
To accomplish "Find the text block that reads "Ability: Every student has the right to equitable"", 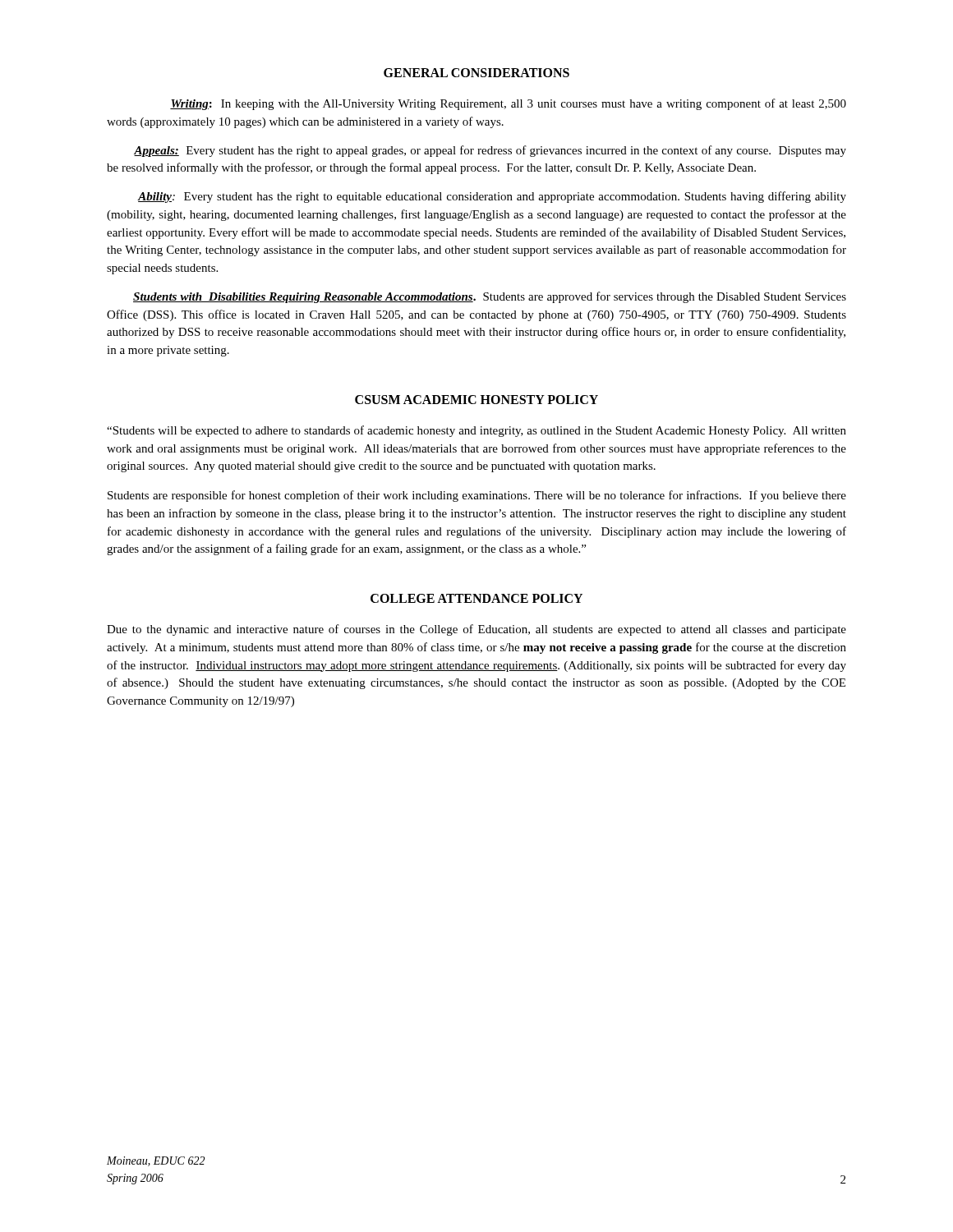I will [476, 232].
